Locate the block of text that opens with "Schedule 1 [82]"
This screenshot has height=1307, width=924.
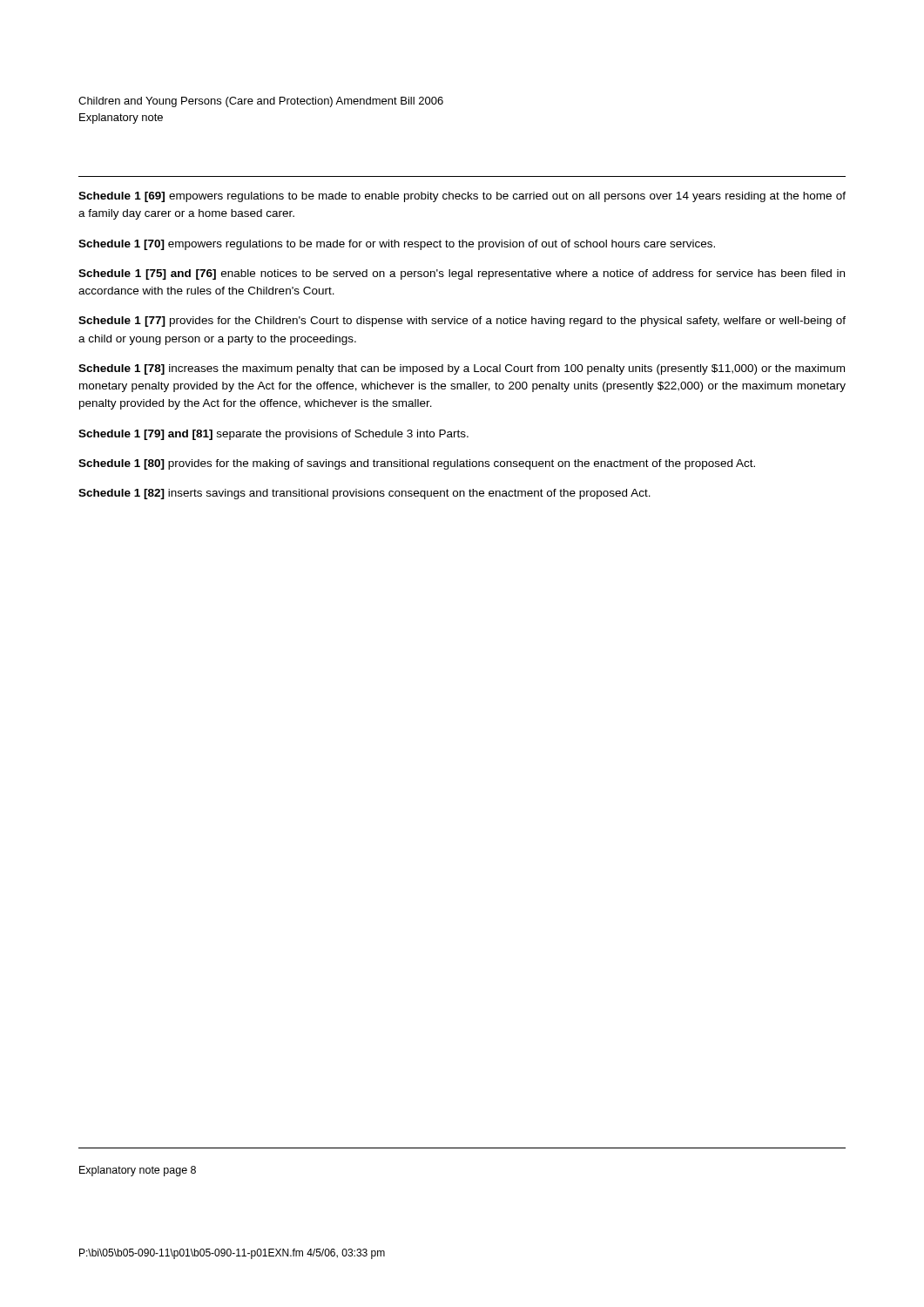tap(365, 493)
